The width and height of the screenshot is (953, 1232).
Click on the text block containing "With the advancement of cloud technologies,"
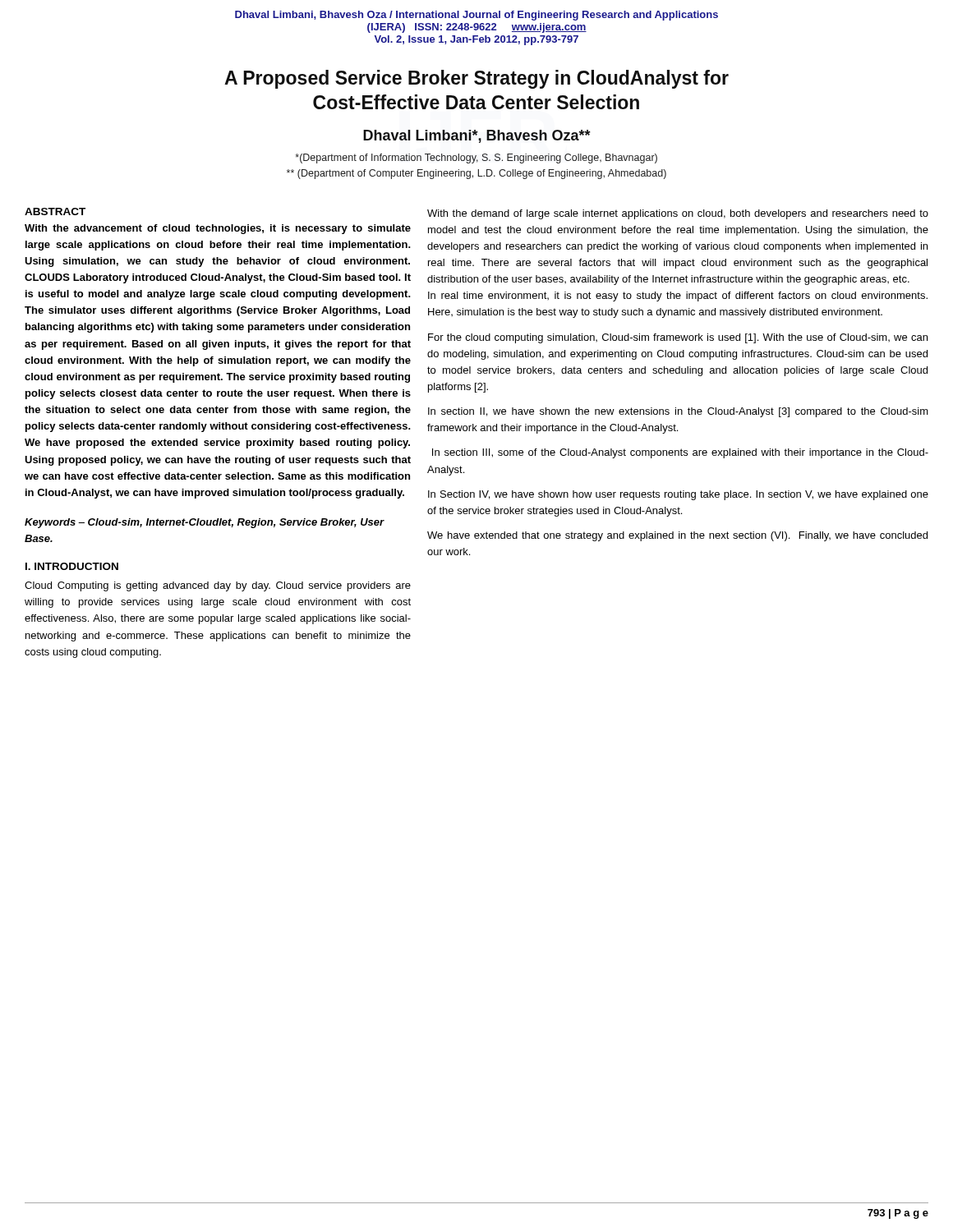point(218,360)
